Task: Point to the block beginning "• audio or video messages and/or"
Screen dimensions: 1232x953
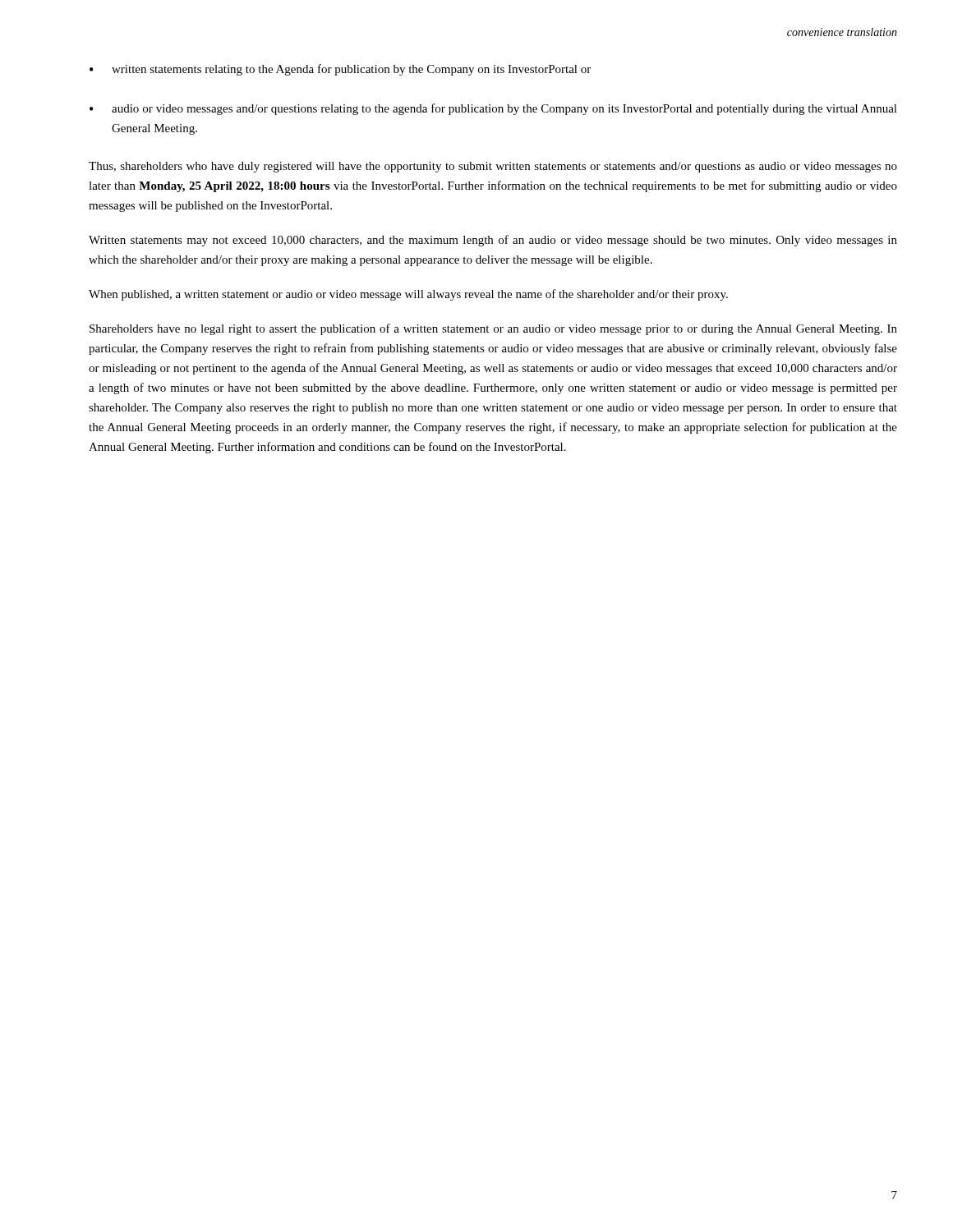Action: 493,118
